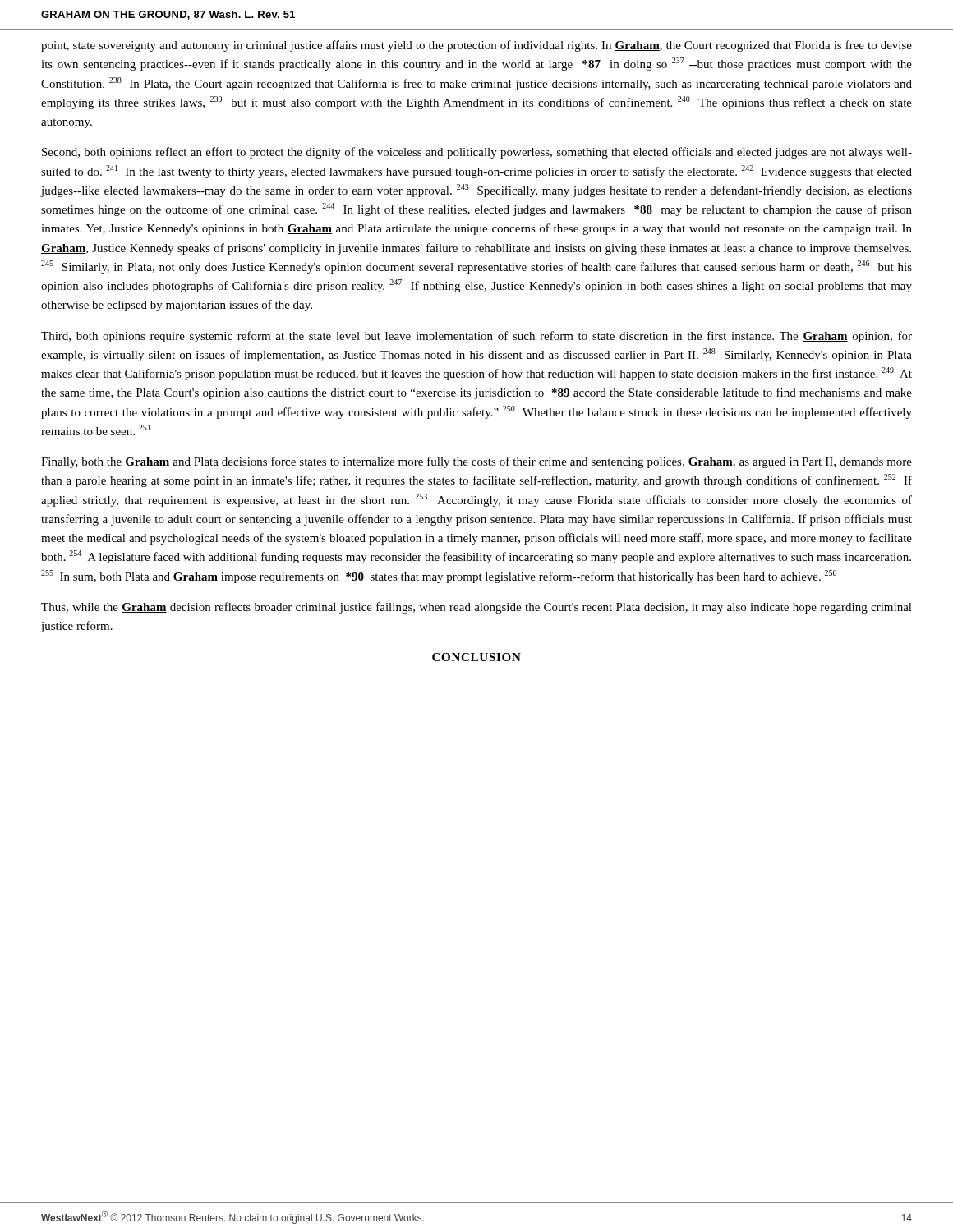Locate the text block that says "Finally, both the"

click(x=476, y=519)
